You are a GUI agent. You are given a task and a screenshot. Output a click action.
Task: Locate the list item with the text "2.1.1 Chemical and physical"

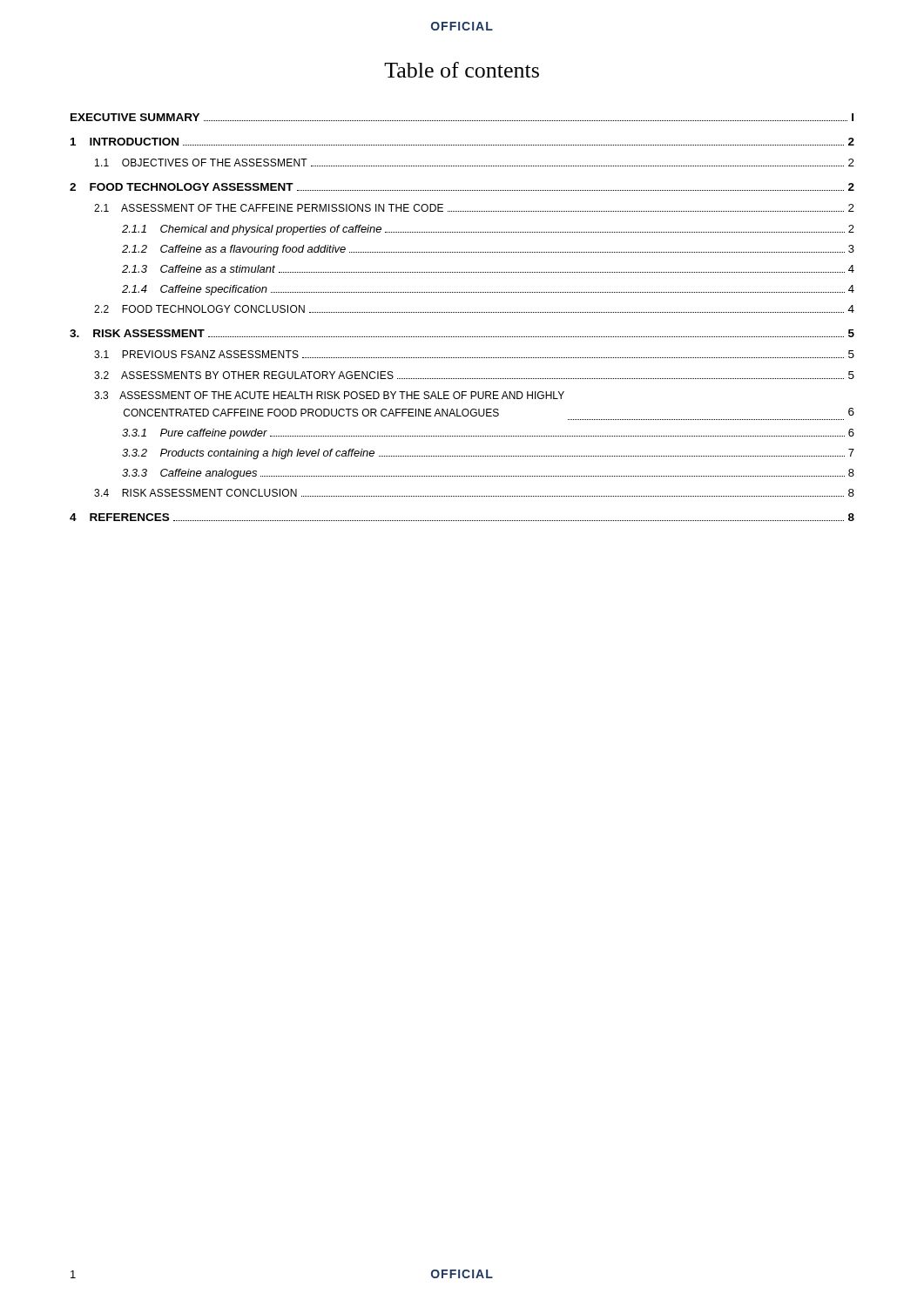point(488,229)
